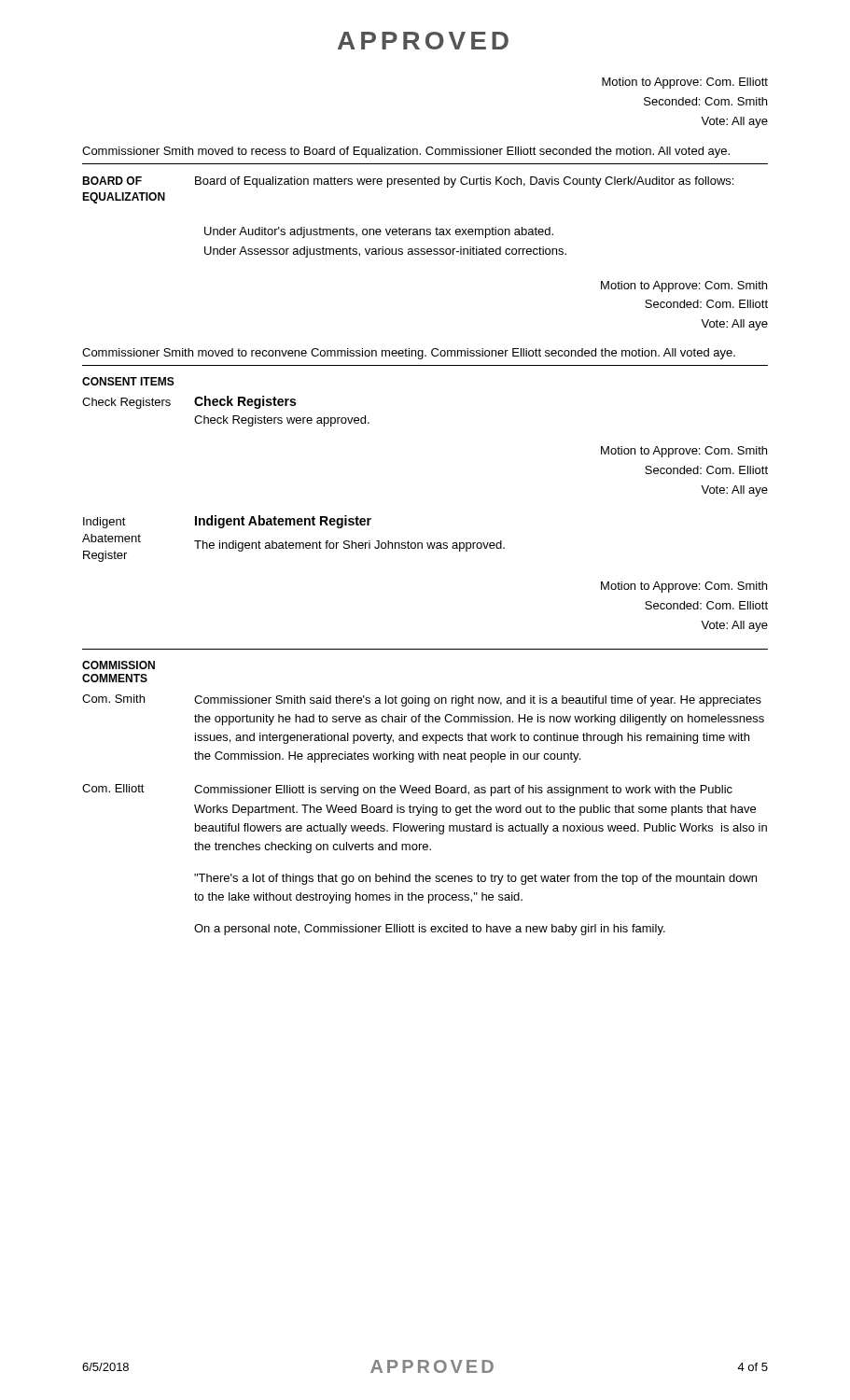Locate the text block that says "Board of Equalization matters were presented by Curtis"
The image size is (850, 1400).
(x=464, y=181)
